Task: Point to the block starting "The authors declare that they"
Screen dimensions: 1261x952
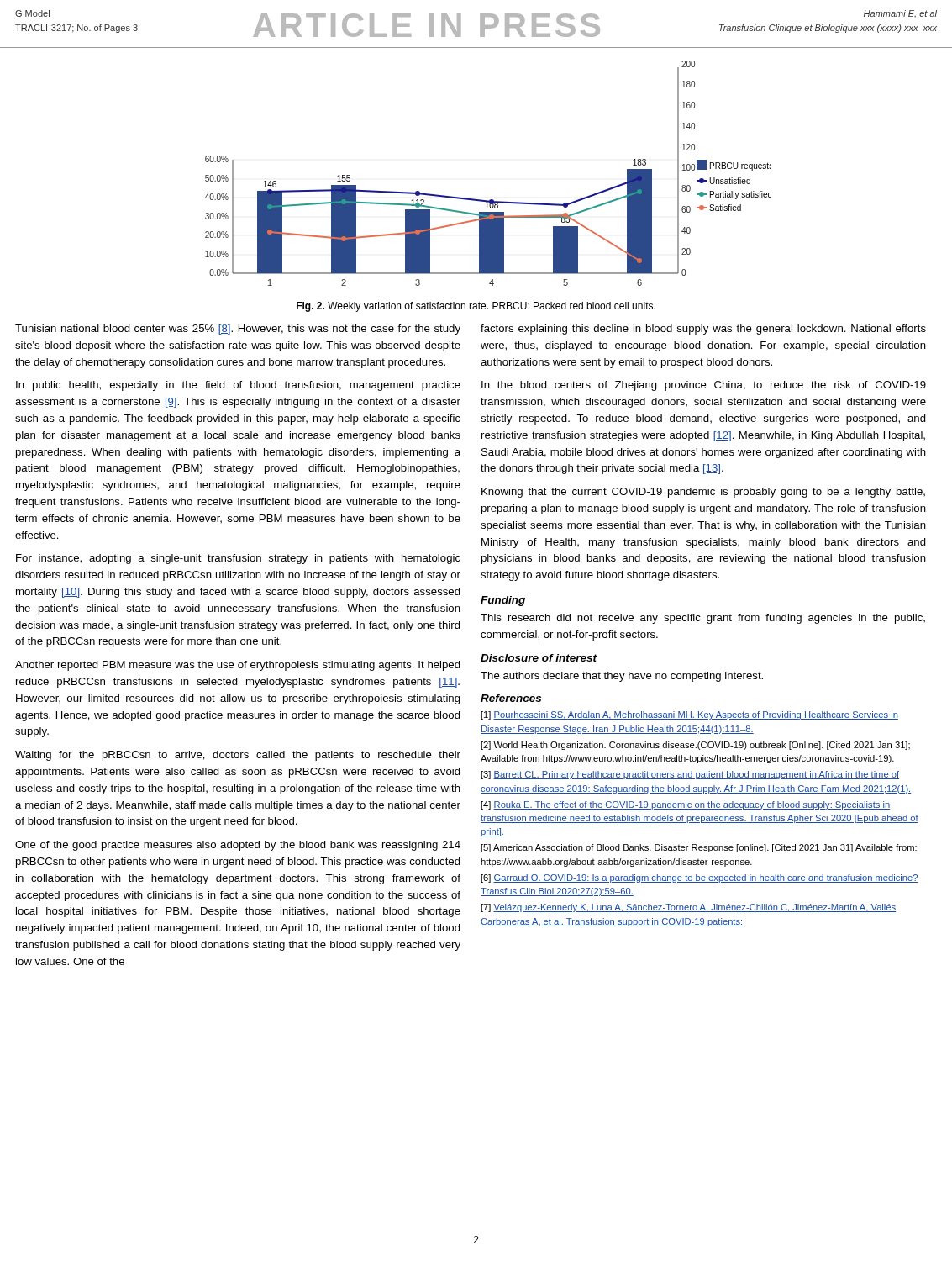Action: tap(703, 675)
